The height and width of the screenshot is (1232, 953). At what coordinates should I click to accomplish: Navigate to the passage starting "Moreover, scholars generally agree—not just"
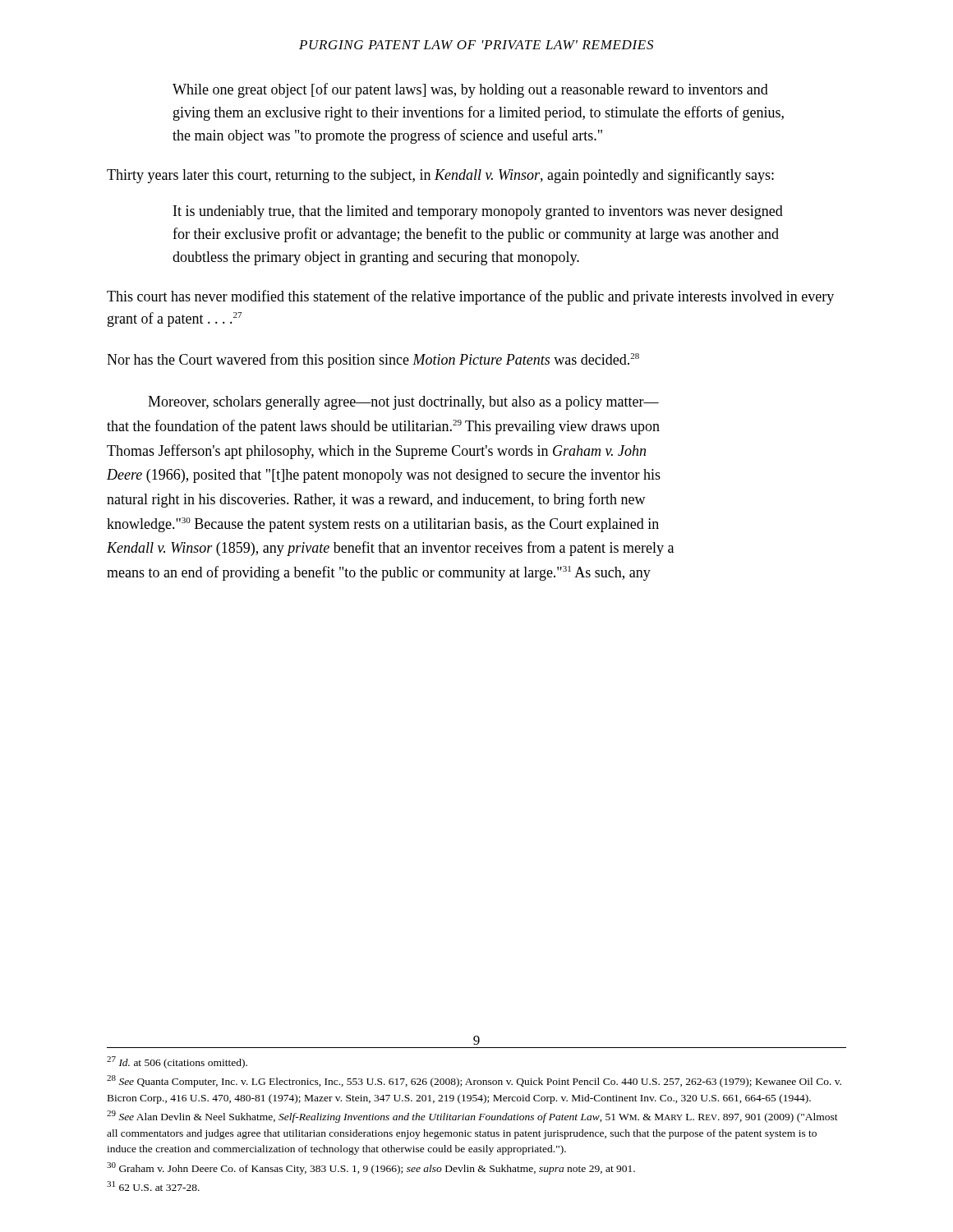(476, 488)
